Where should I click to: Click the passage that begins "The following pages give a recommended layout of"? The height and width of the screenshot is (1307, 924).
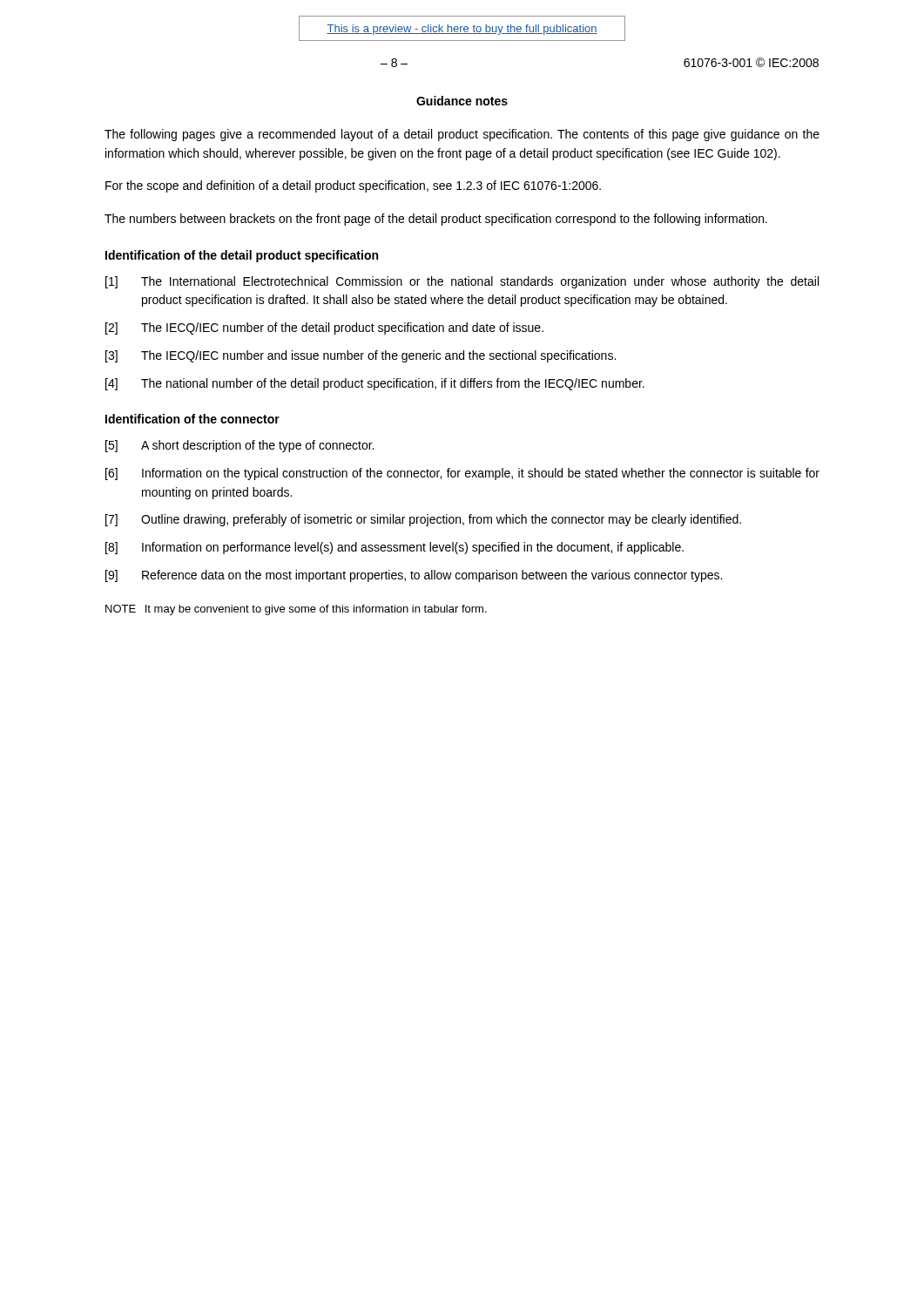tap(462, 144)
